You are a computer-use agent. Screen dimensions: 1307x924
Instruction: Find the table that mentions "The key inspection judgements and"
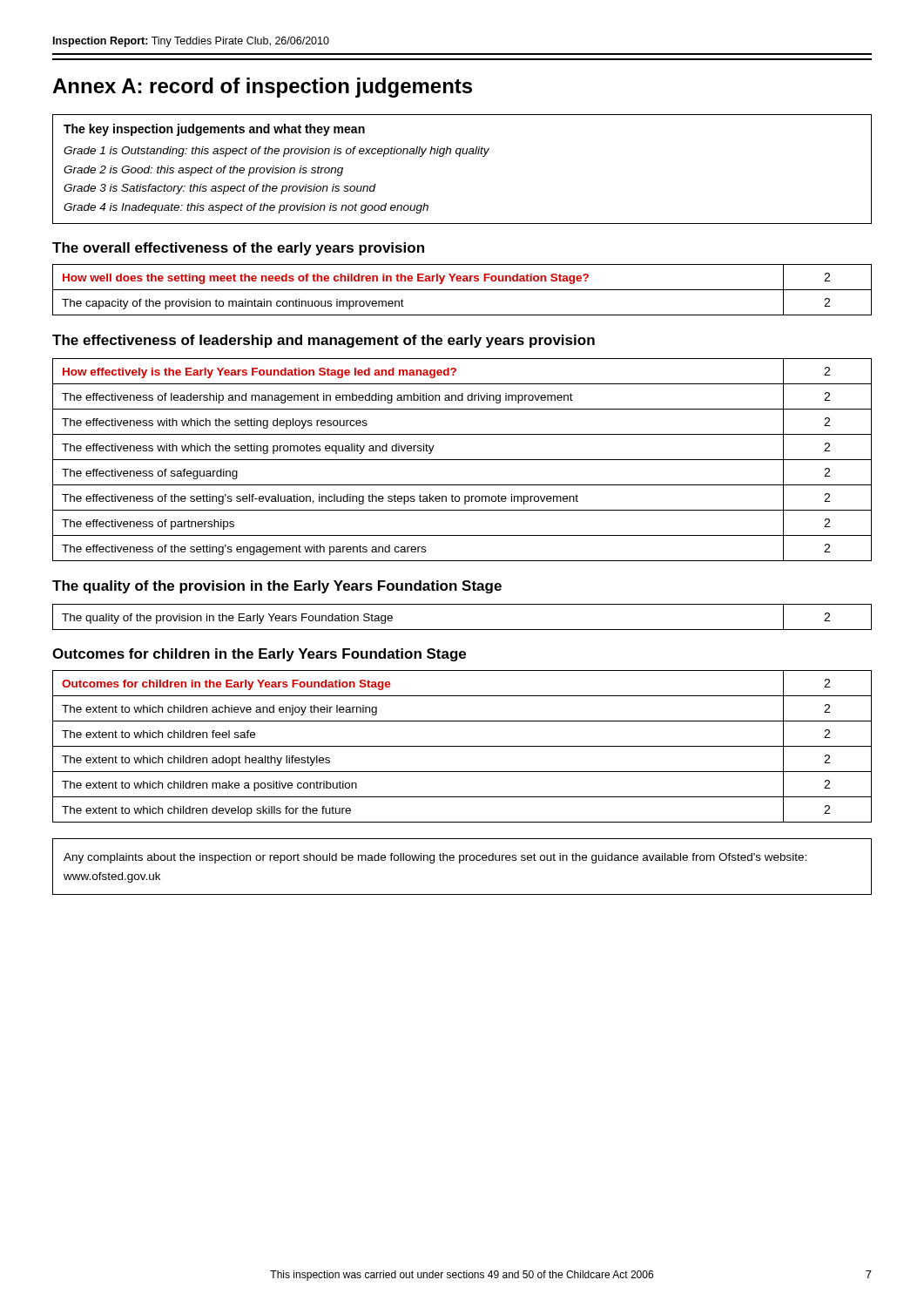(x=462, y=169)
